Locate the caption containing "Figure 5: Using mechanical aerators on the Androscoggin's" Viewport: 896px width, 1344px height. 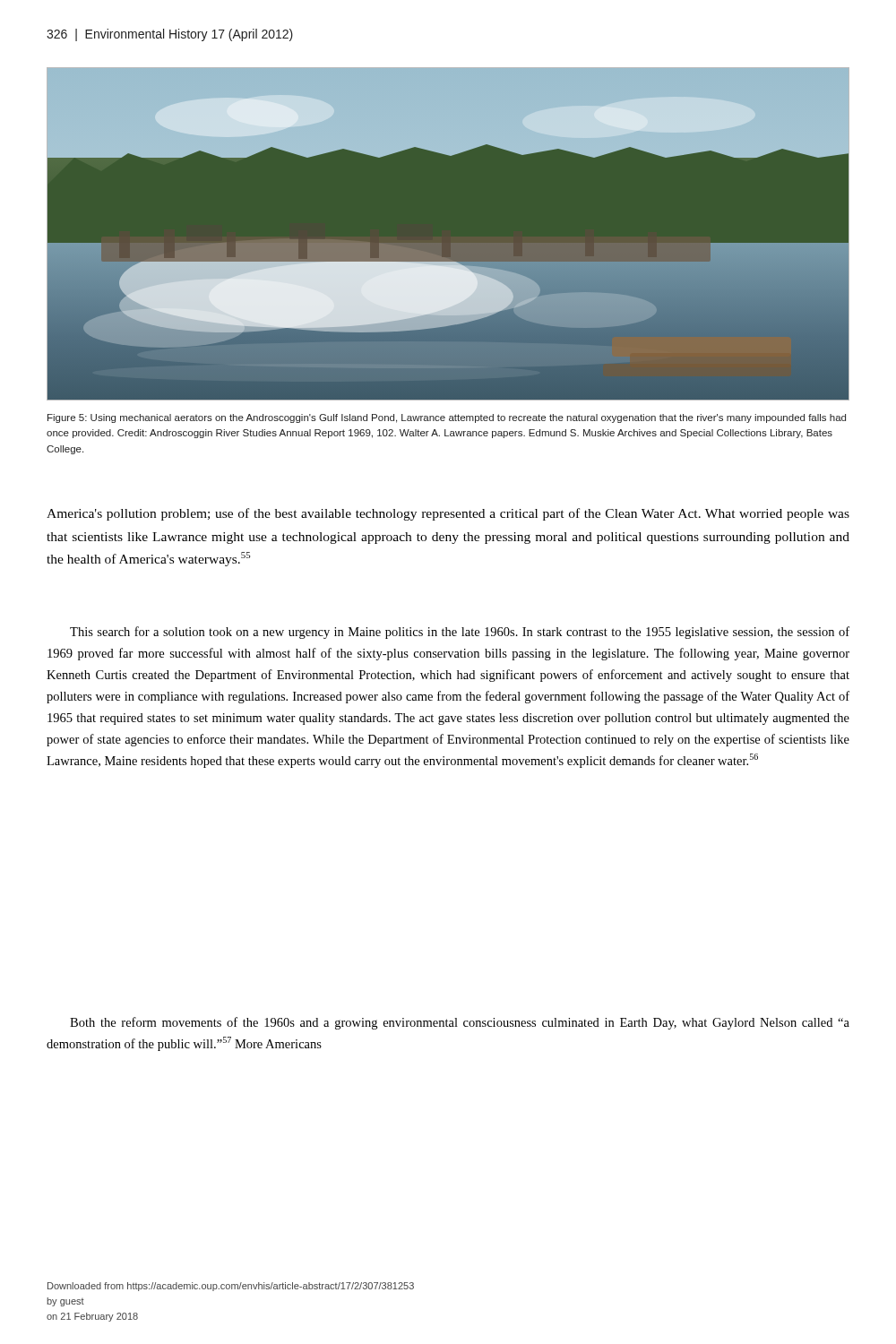448,431
